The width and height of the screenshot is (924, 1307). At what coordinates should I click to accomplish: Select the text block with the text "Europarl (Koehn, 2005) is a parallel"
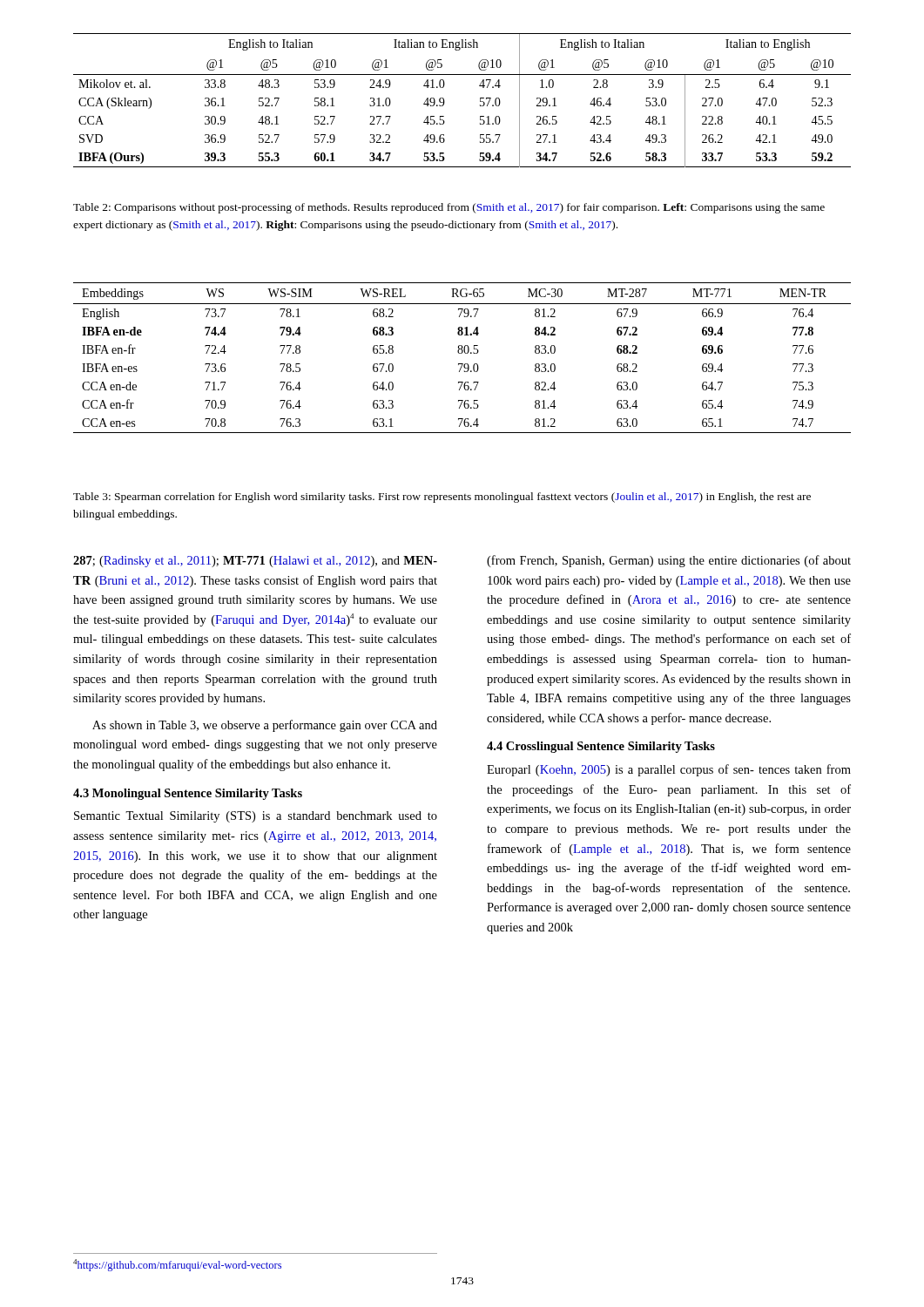[x=669, y=848]
